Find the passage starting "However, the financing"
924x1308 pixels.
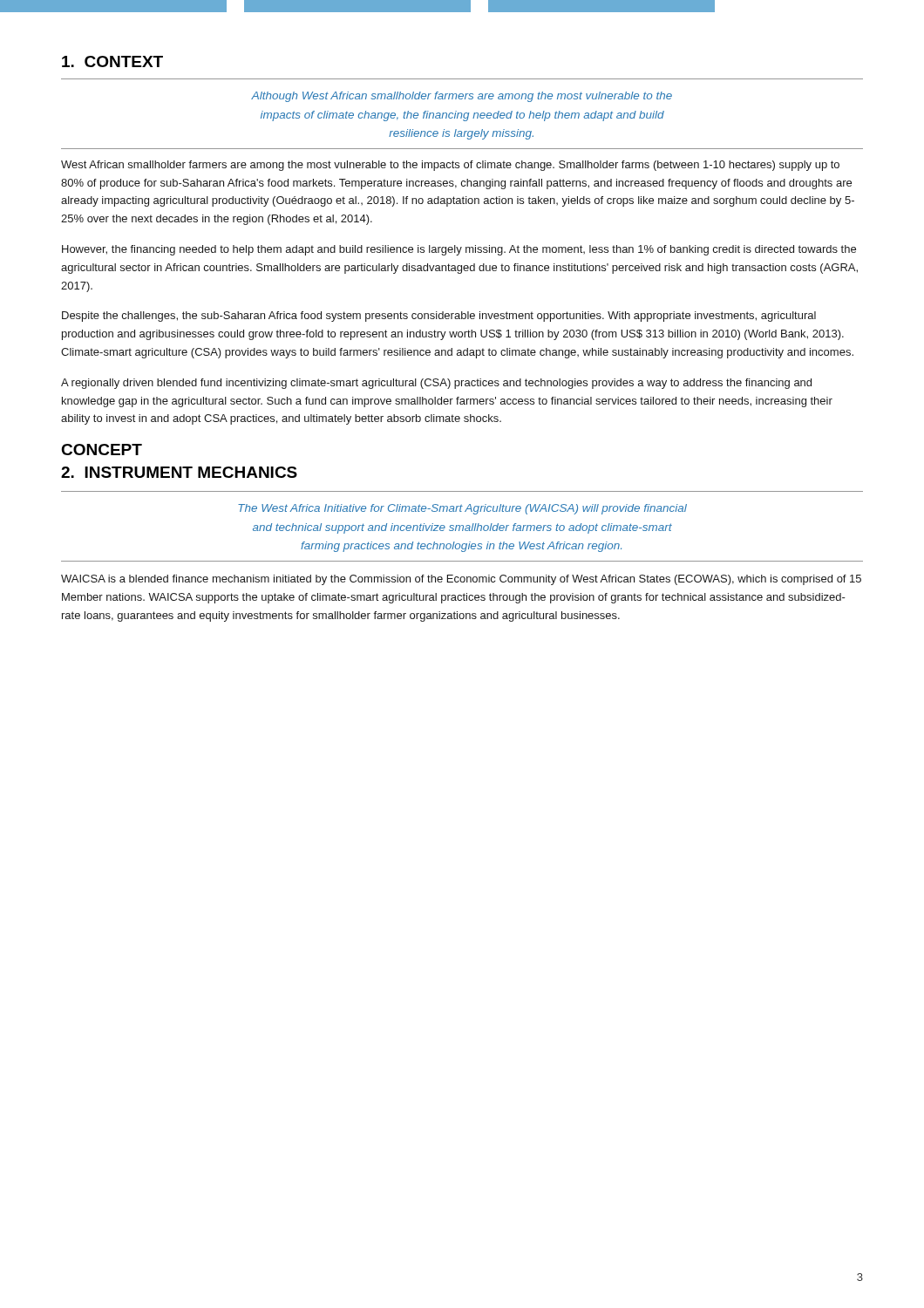[x=460, y=267]
